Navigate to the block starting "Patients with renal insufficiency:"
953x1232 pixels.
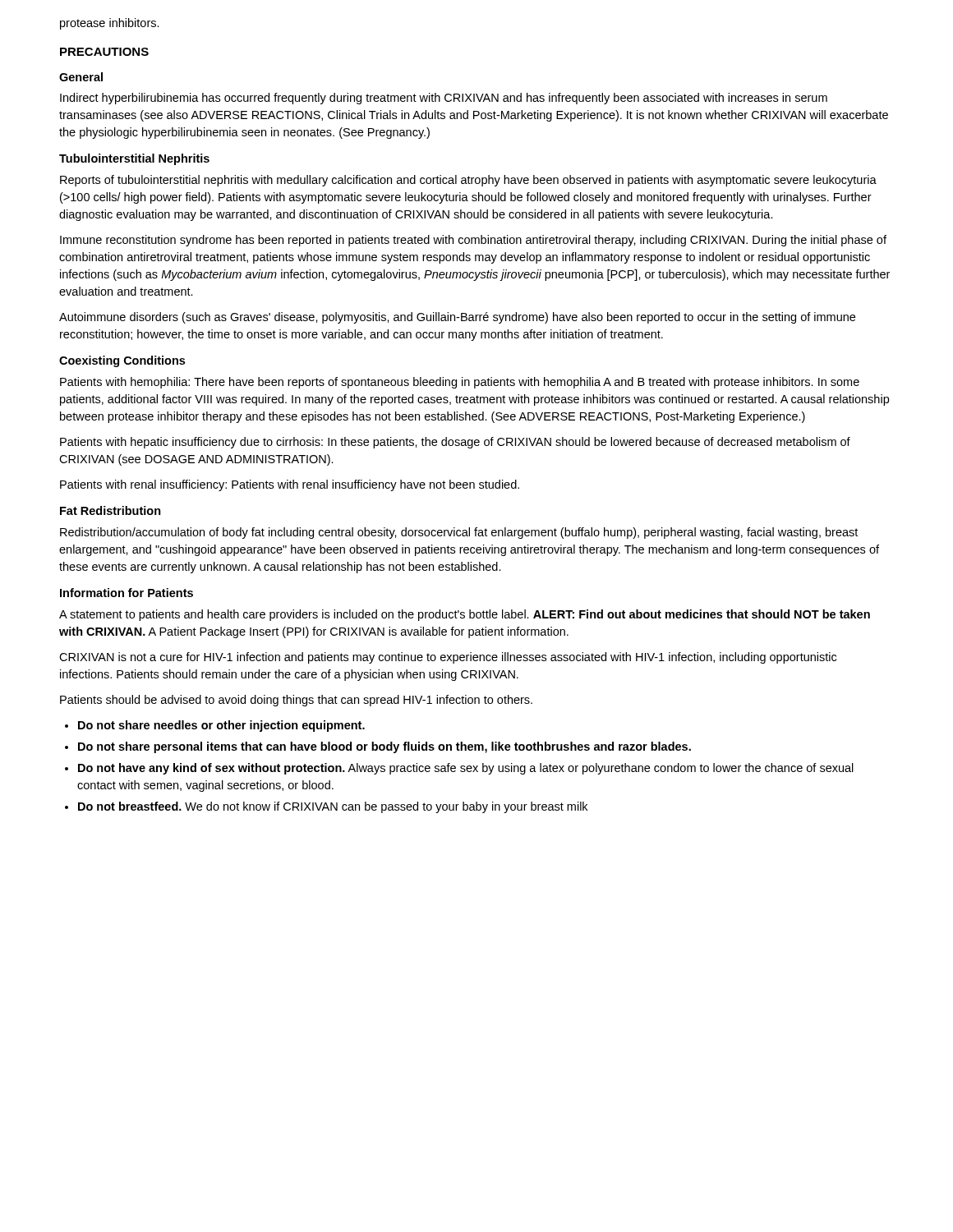click(476, 485)
